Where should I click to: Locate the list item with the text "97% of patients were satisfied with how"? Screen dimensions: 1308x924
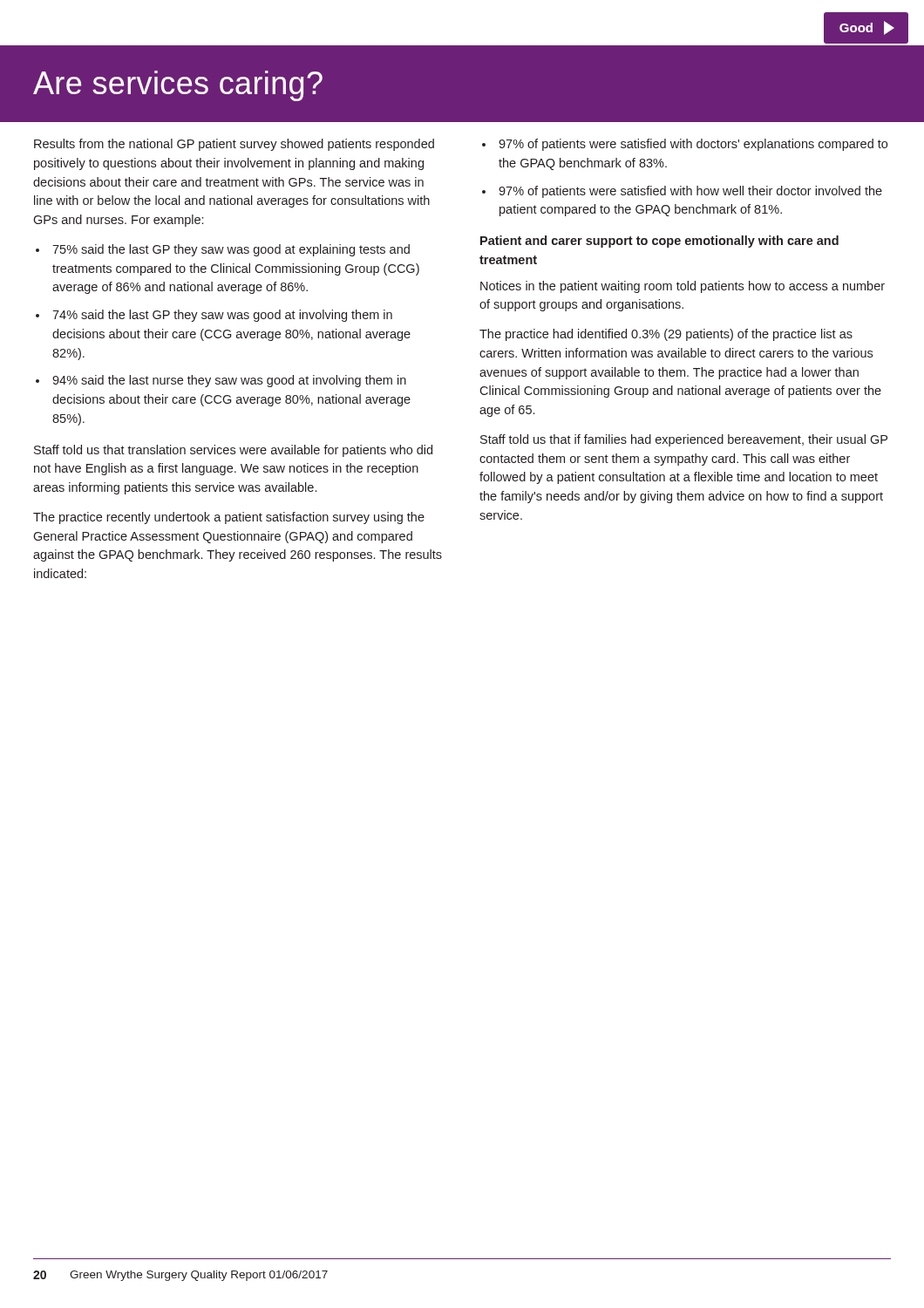coord(693,201)
